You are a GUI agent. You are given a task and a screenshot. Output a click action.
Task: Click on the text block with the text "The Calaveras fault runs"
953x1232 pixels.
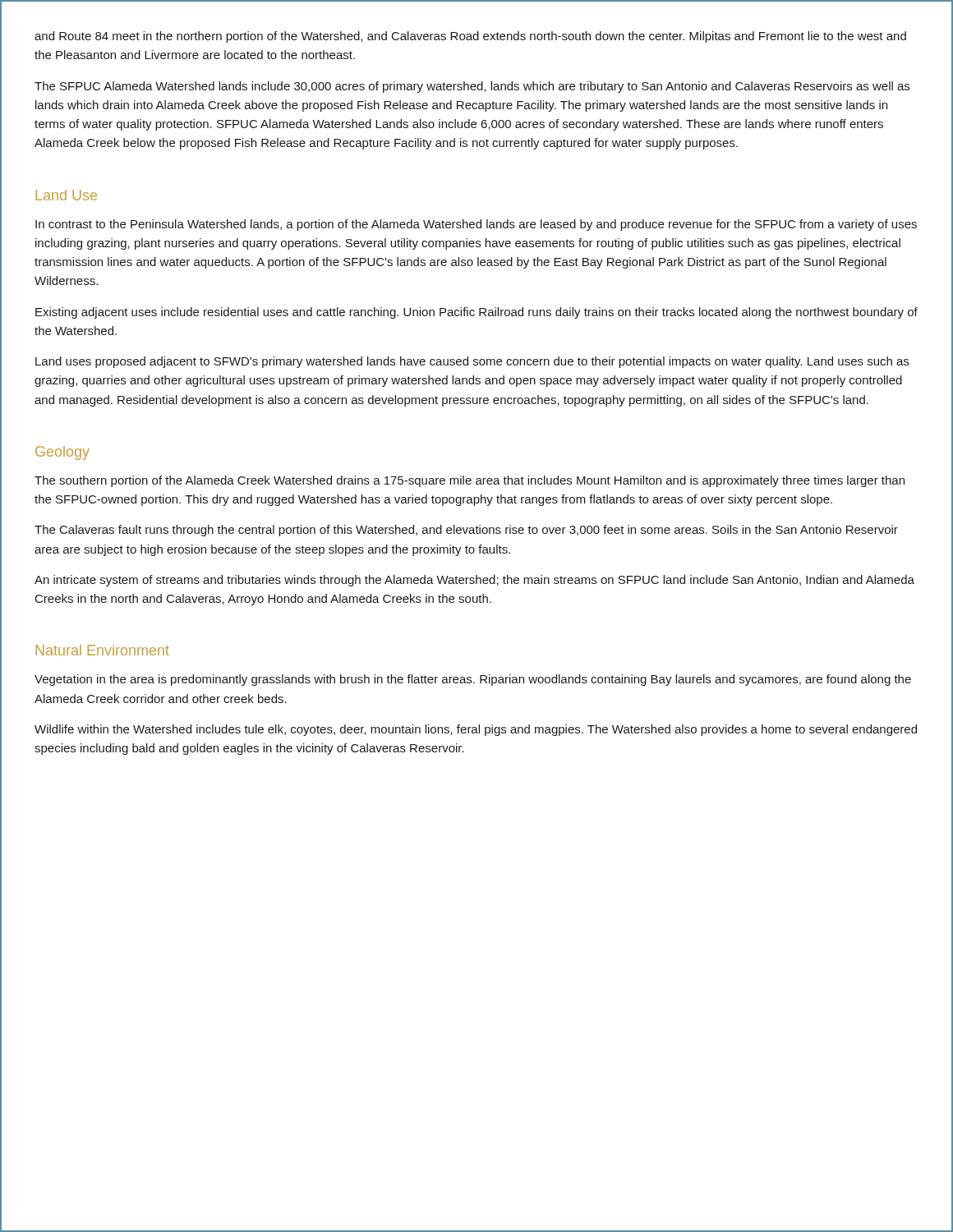[466, 539]
